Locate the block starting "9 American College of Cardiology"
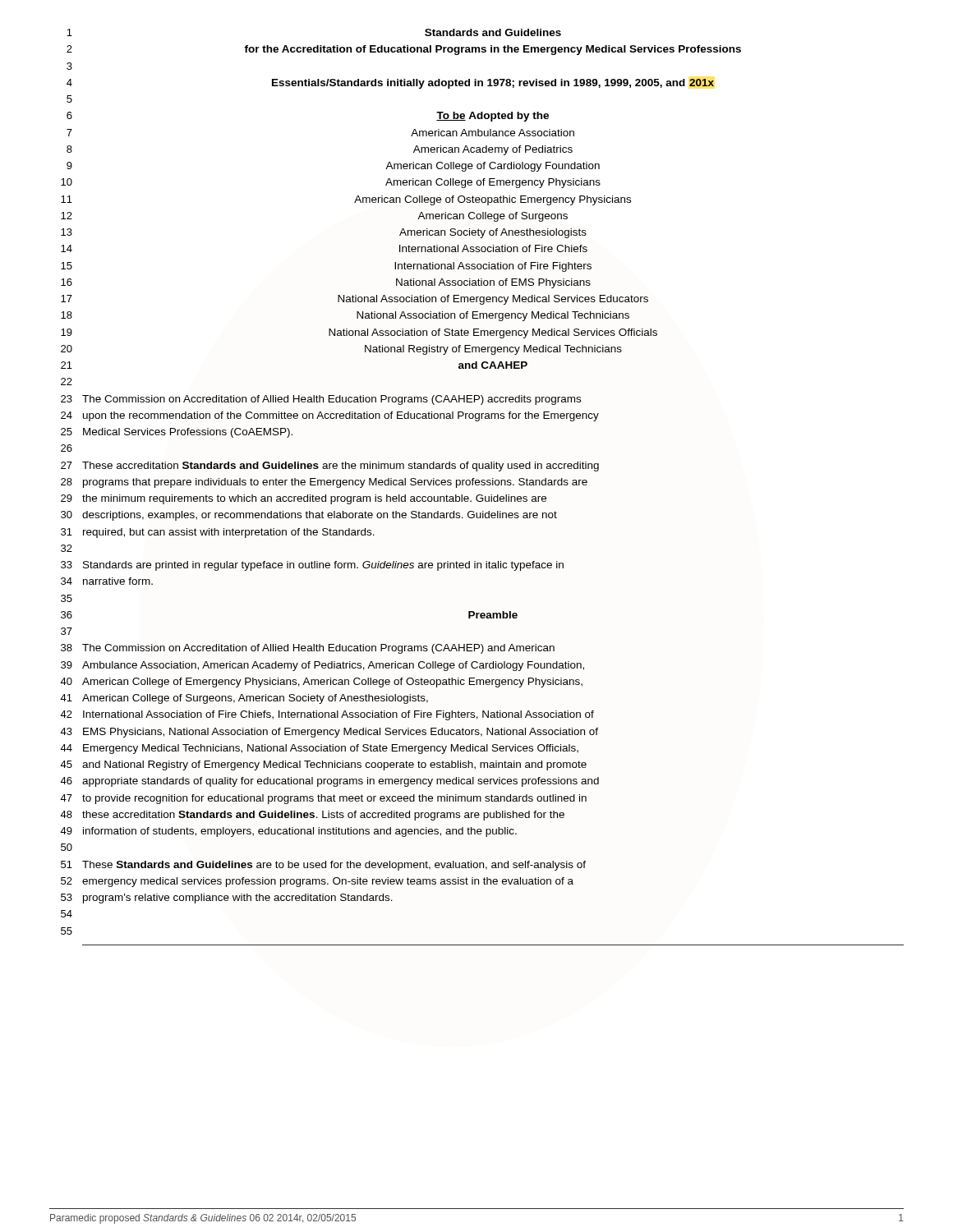 point(476,166)
